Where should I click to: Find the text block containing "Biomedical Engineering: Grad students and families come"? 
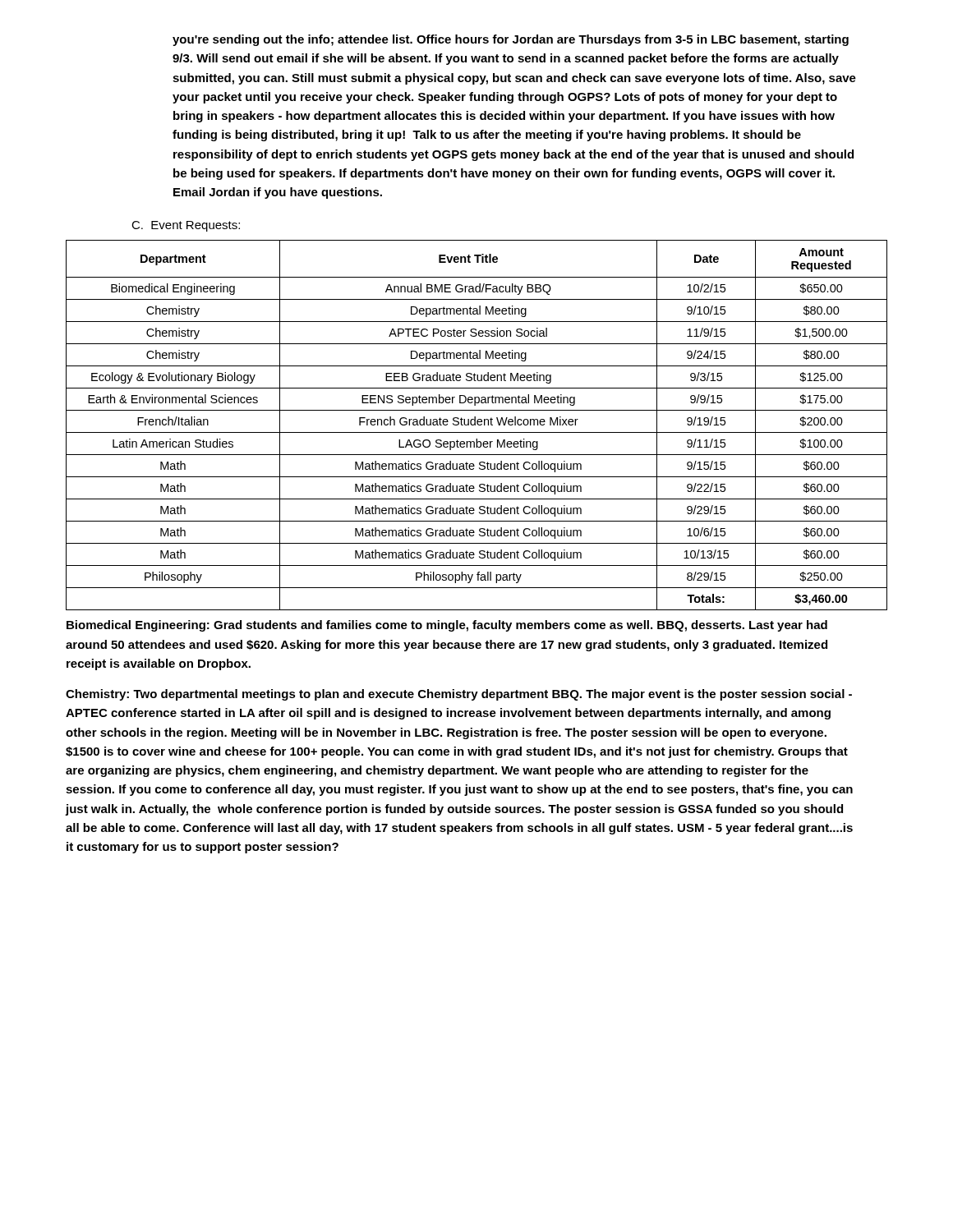coord(447,644)
